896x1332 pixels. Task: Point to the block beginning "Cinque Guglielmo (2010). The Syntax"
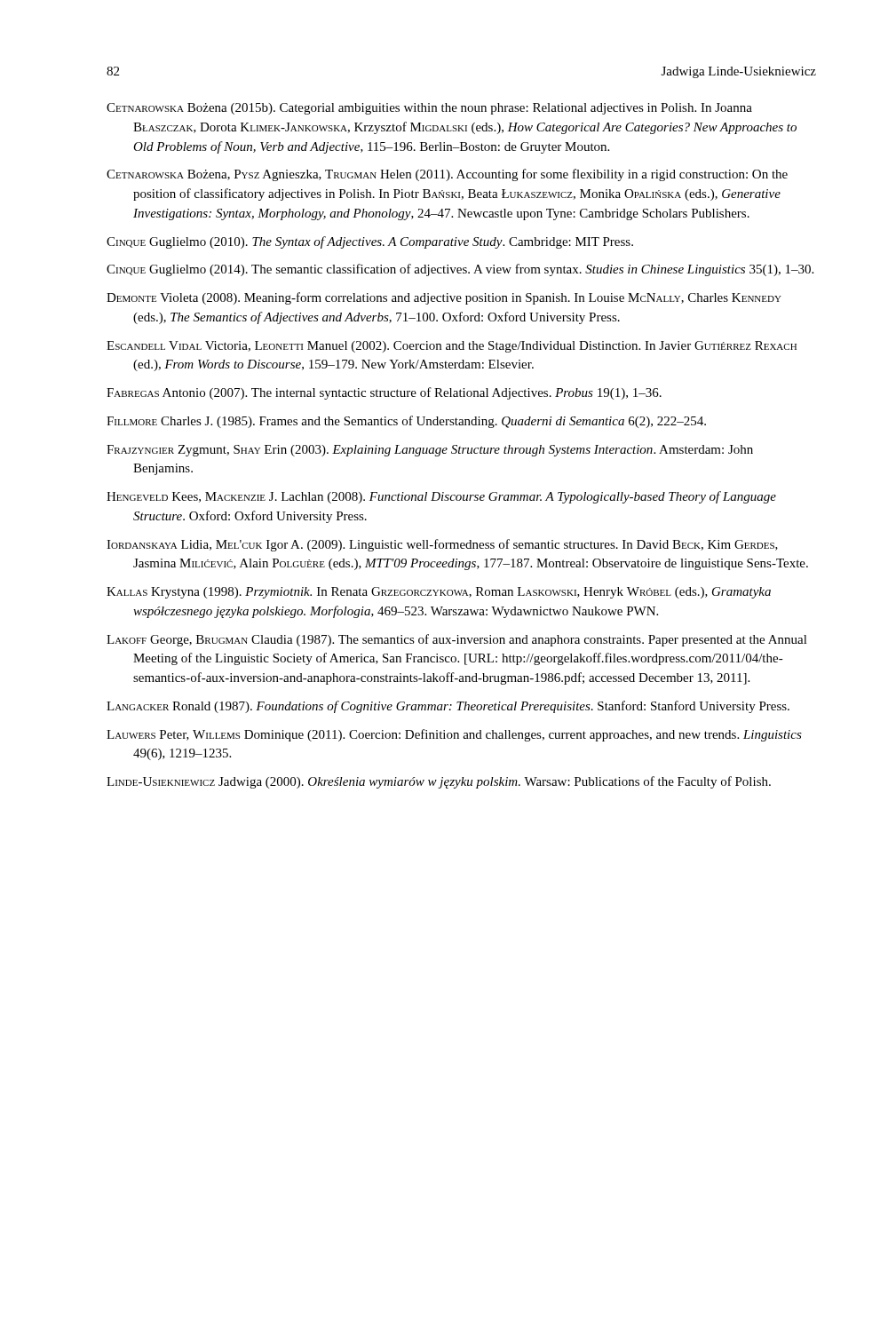pyautogui.click(x=370, y=241)
